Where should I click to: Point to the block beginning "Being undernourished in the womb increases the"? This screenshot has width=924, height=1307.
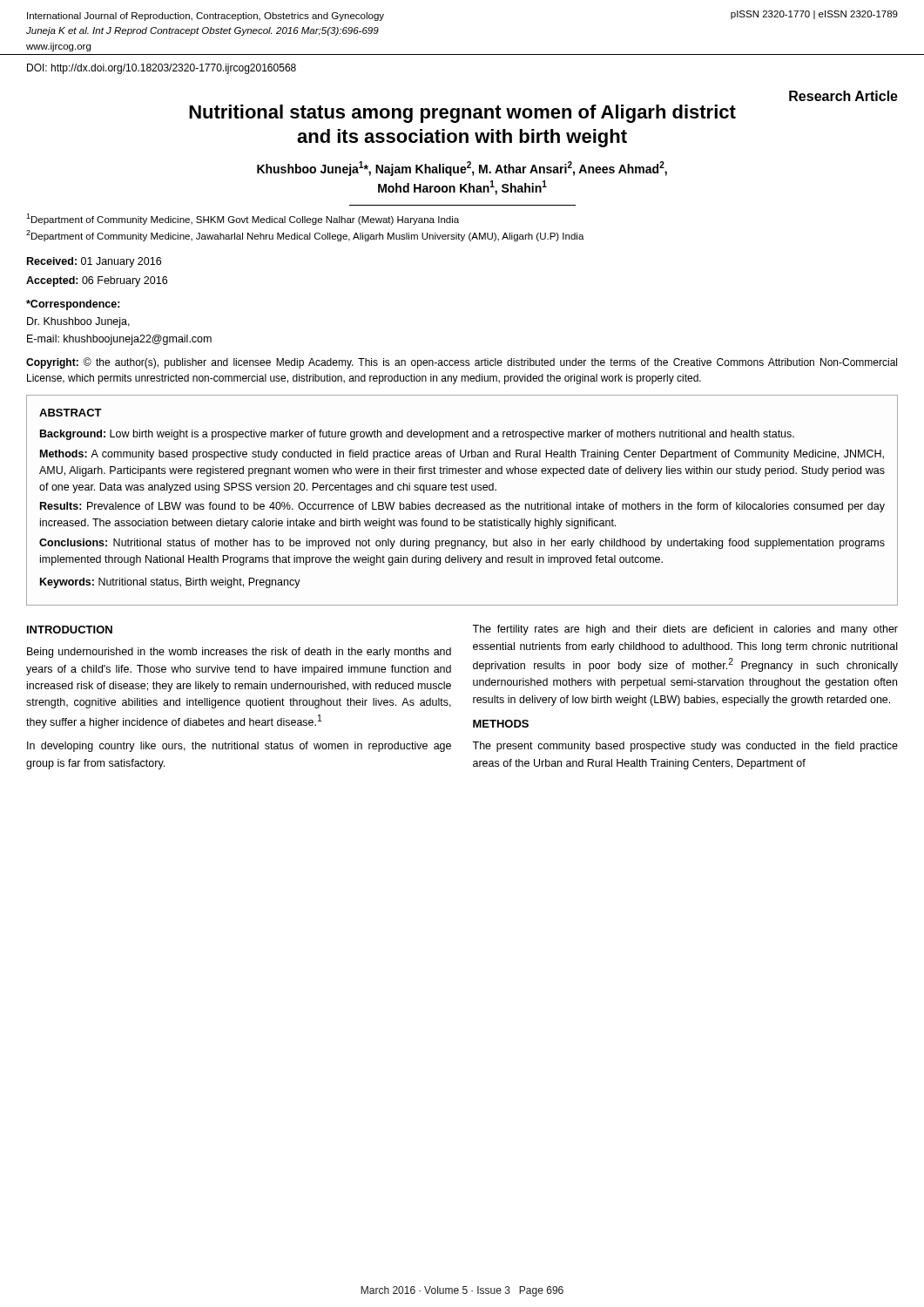click(239, 708)
